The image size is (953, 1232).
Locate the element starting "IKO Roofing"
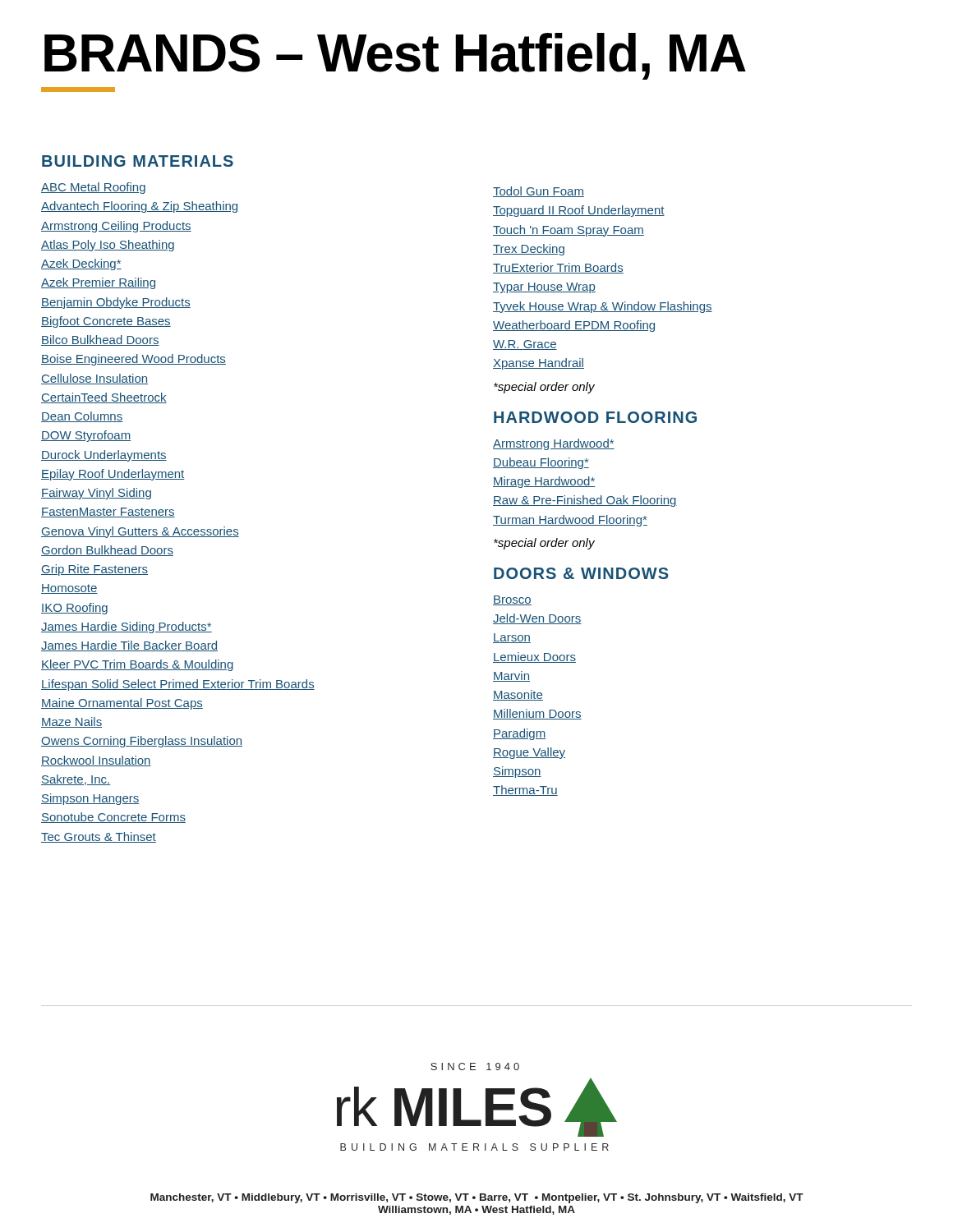(x=75, y=607)
